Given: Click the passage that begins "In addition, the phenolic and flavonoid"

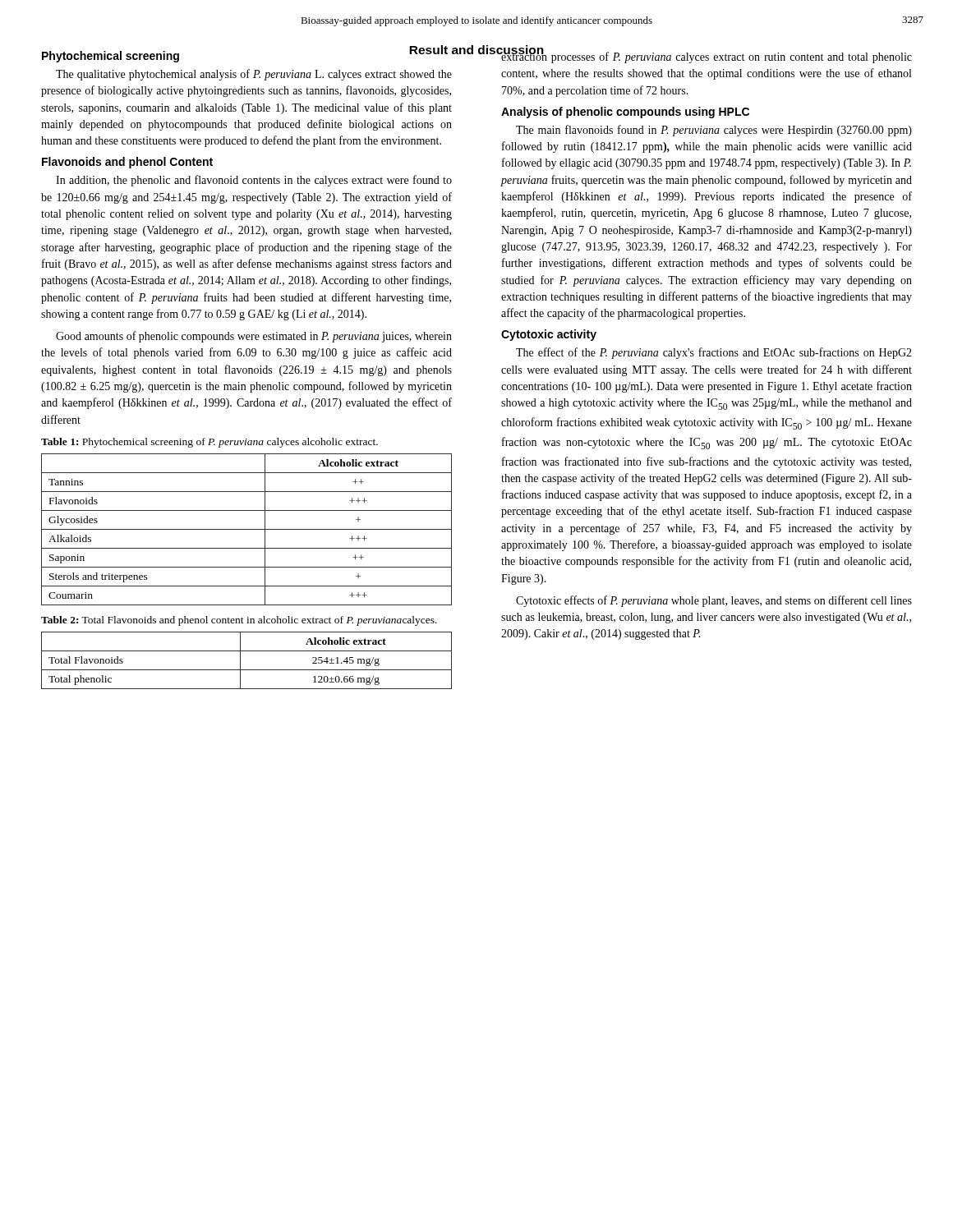Looking at the screenshot, I should point(246,248).
